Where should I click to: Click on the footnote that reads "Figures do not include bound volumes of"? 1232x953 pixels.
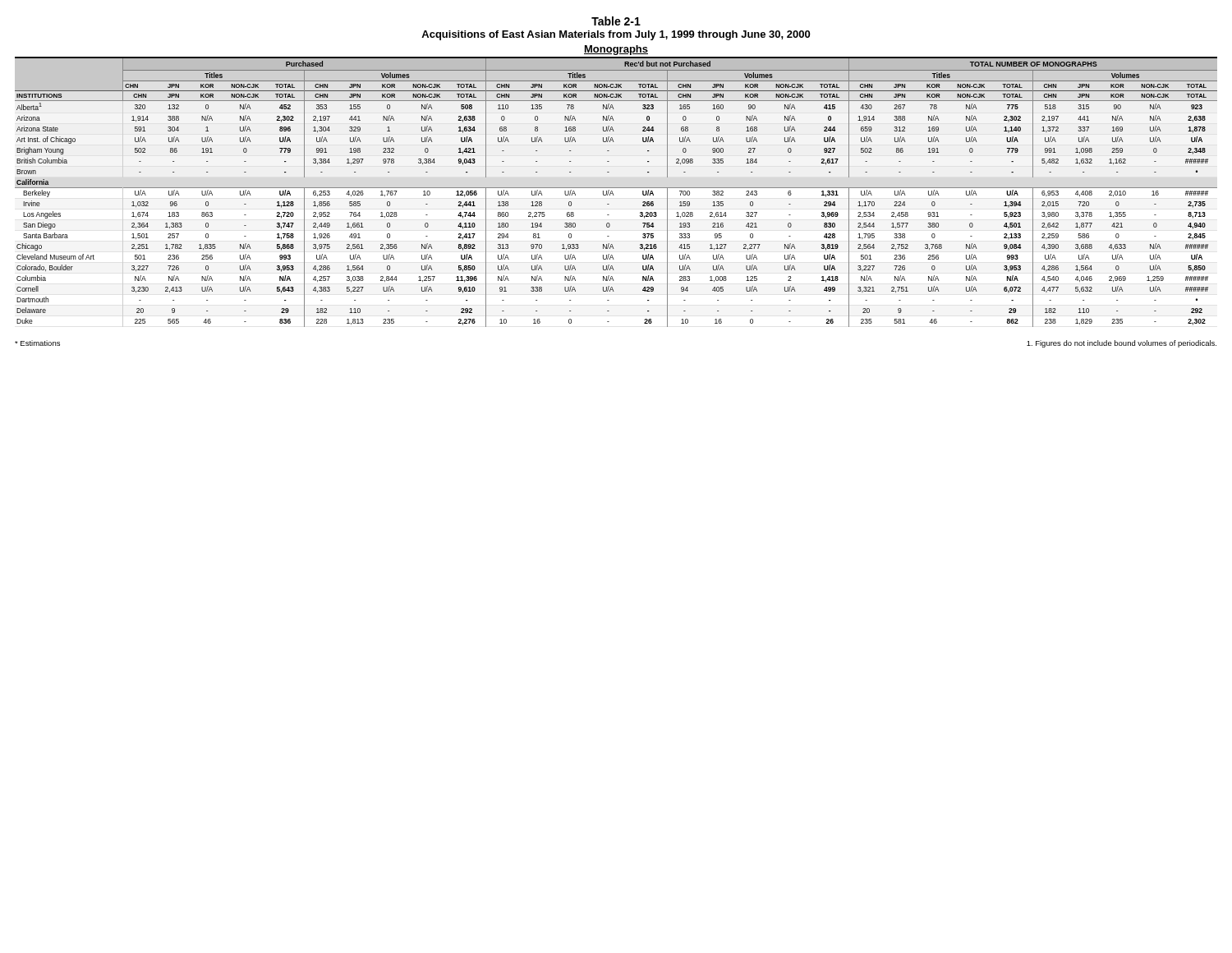click(x=1122, y=343)
